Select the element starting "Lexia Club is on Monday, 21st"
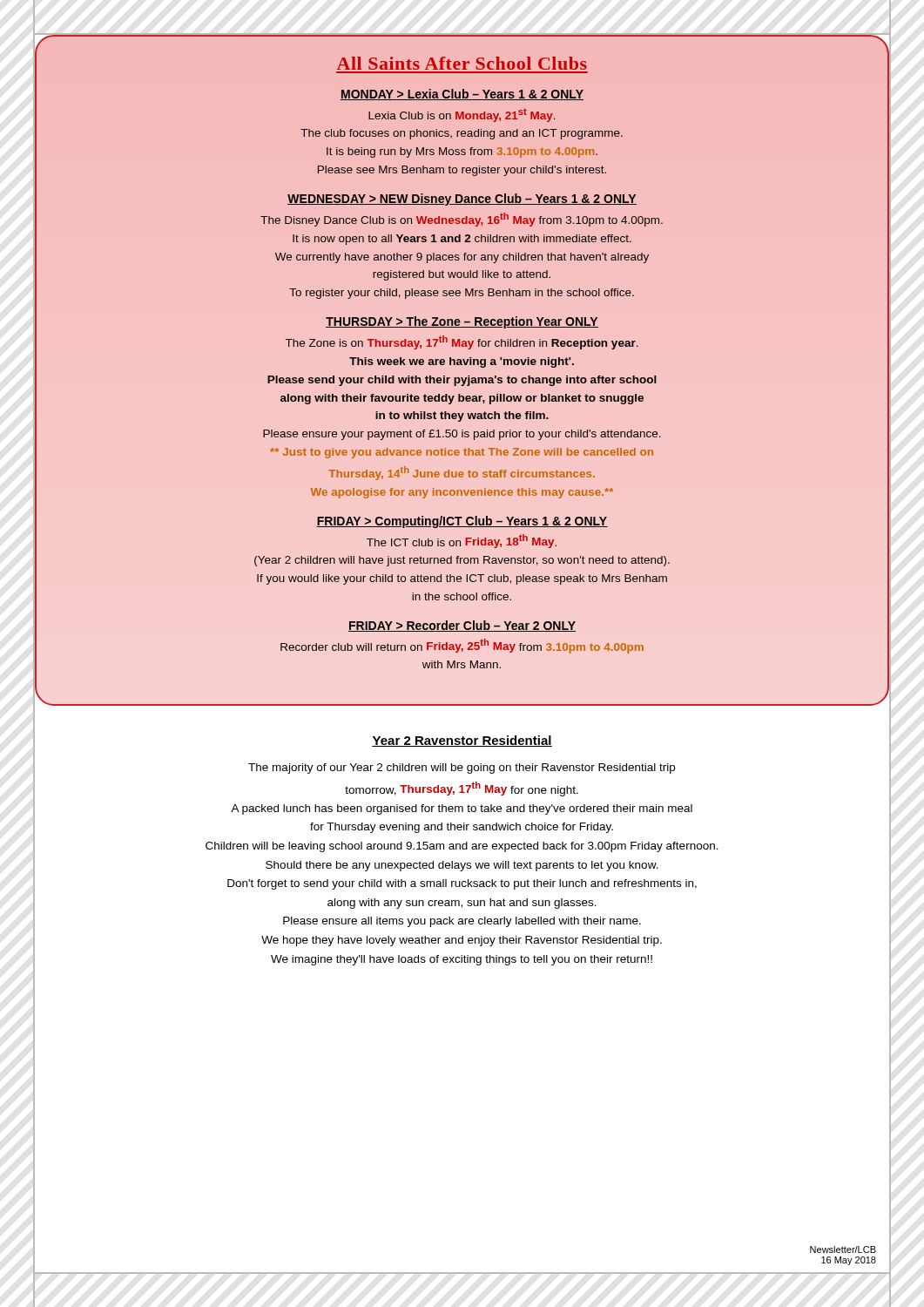This screenshot has height=1307, width=924. [462, 141]
